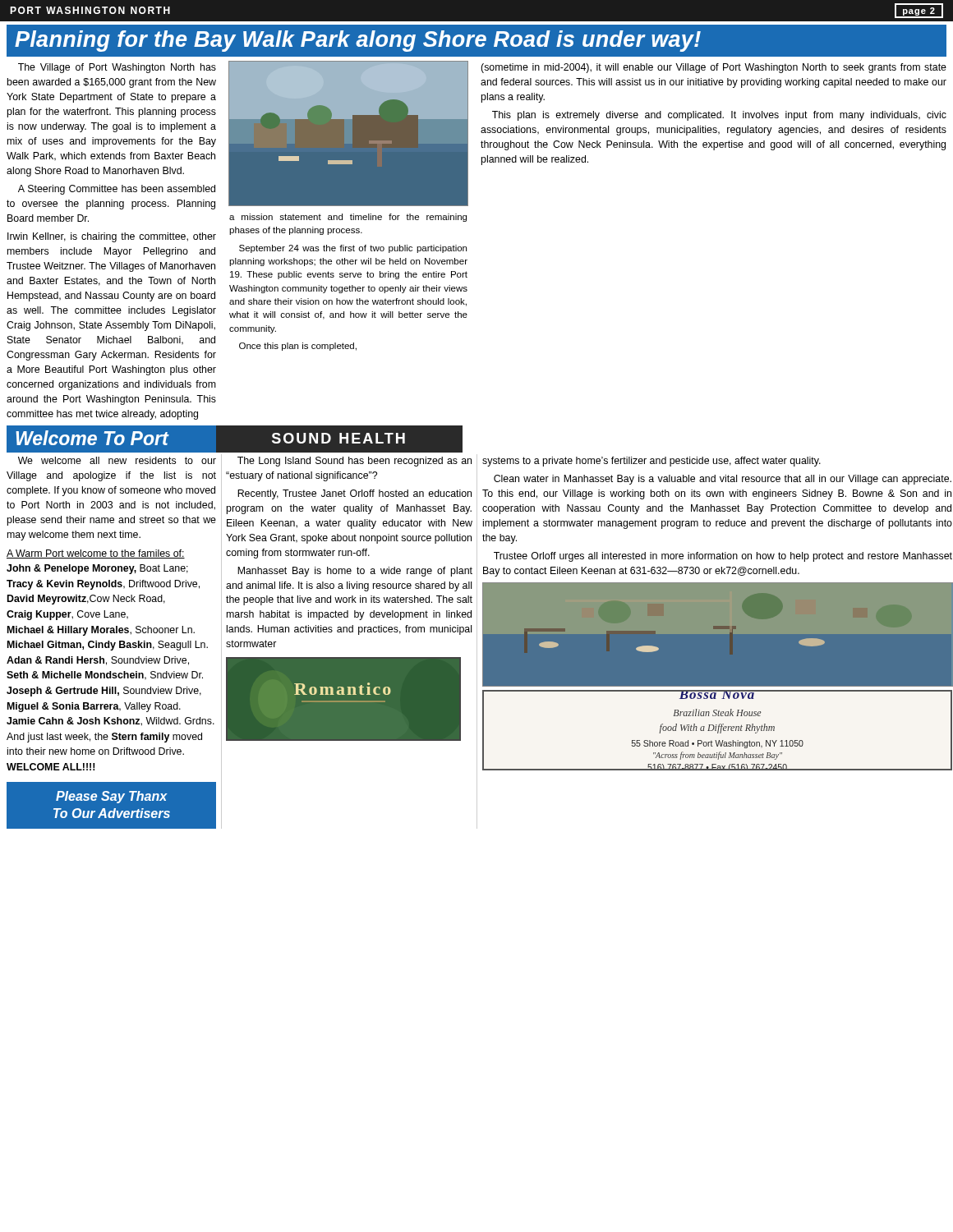Click the passage that begins "A Warm Port welcome"
The image size is (953, 1232).
111,660
